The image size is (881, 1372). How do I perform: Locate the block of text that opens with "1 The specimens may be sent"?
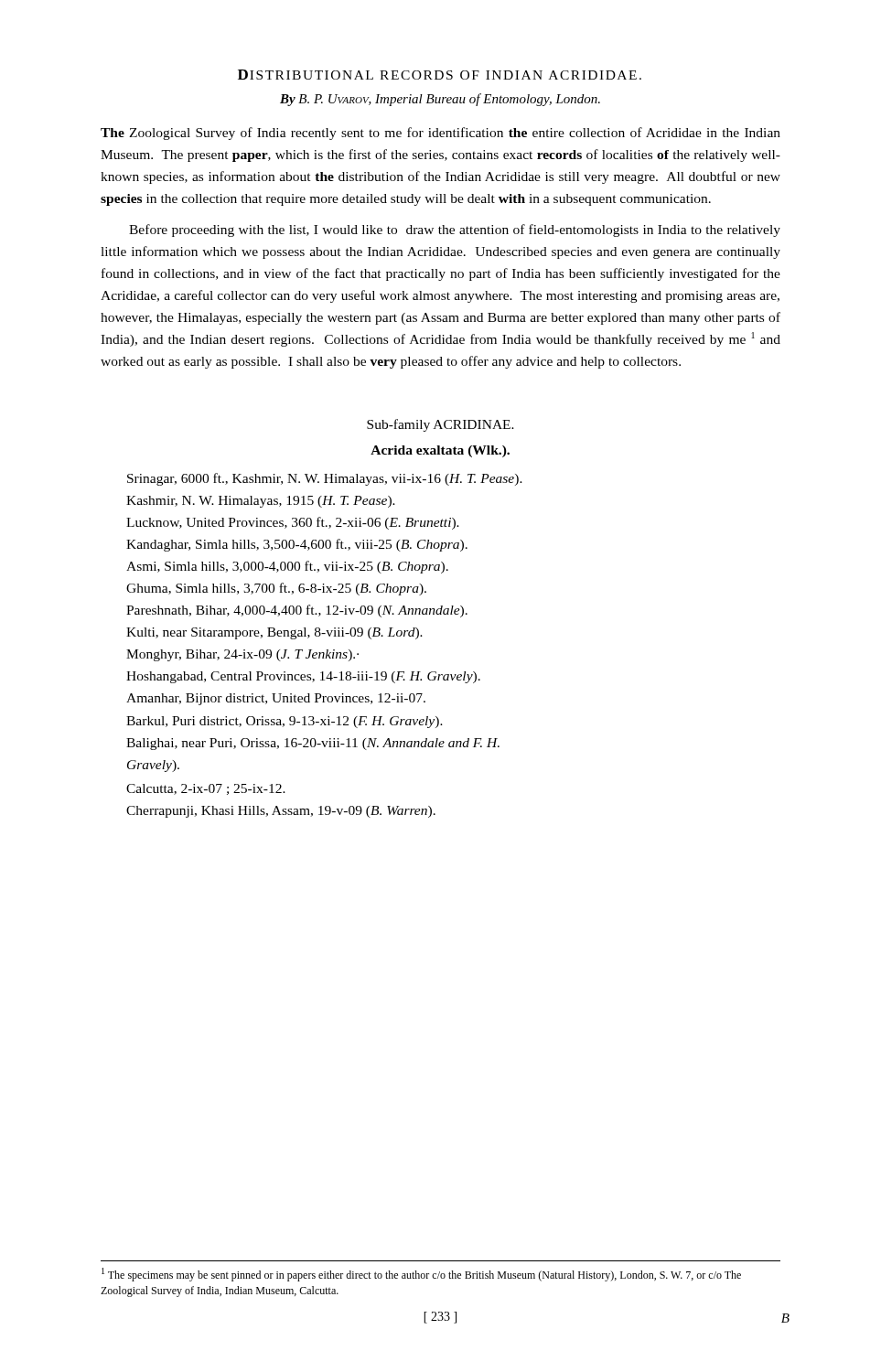pyautogui.click(x=421, y=1282)
